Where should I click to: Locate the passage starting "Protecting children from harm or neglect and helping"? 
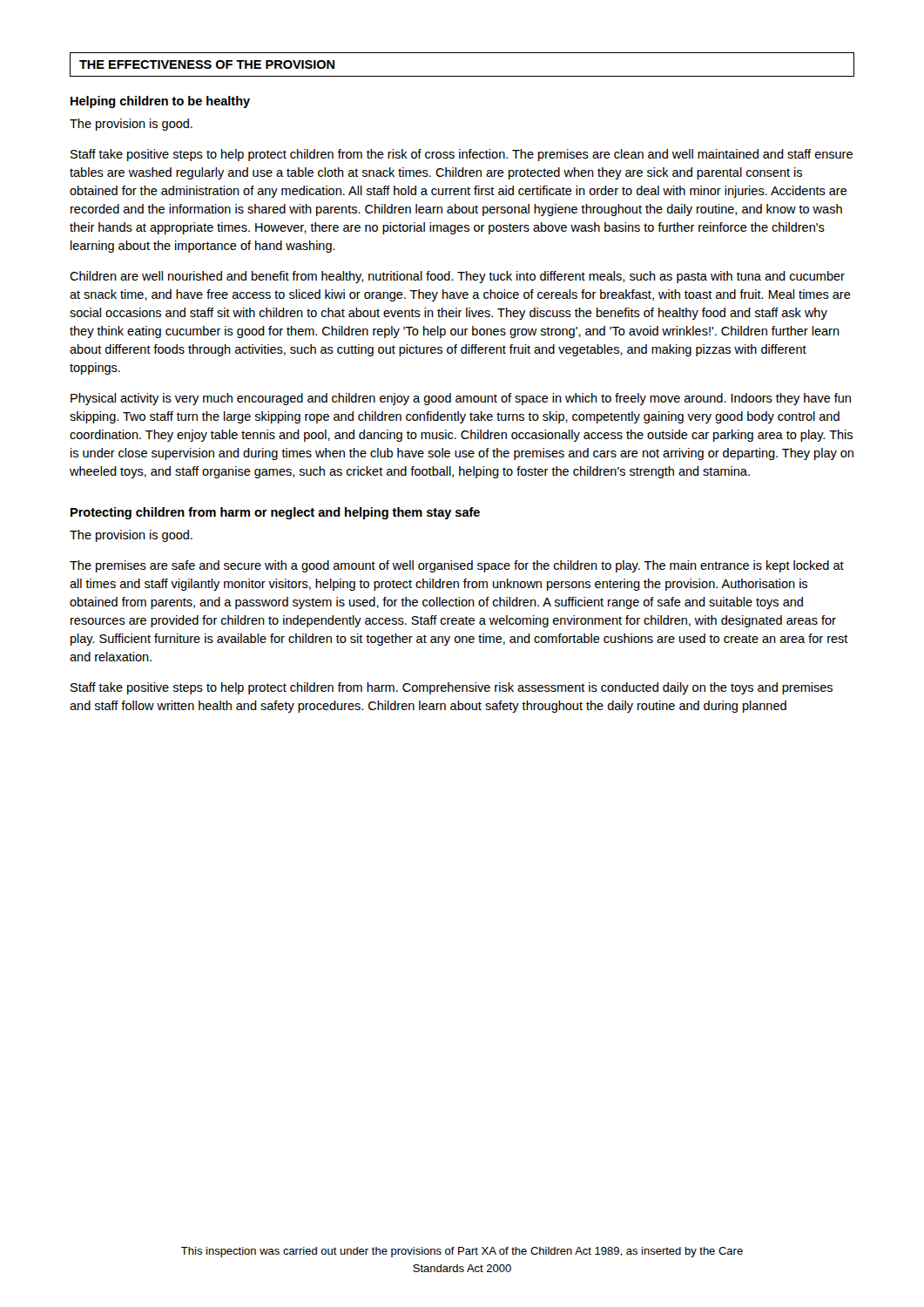tap(275, 513)
